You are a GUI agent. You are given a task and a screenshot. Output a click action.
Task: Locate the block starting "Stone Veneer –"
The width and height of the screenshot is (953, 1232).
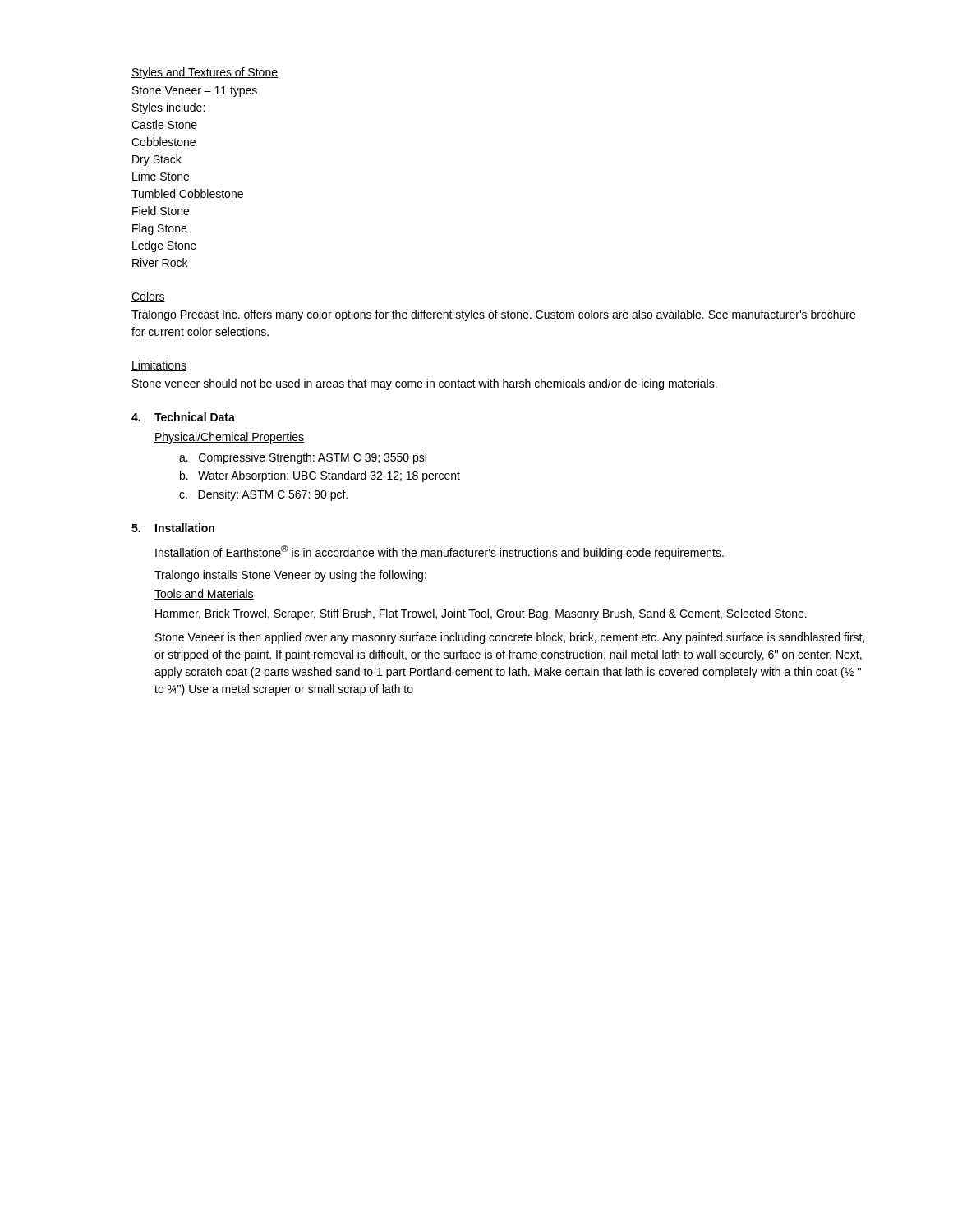[x=194, y=90]
